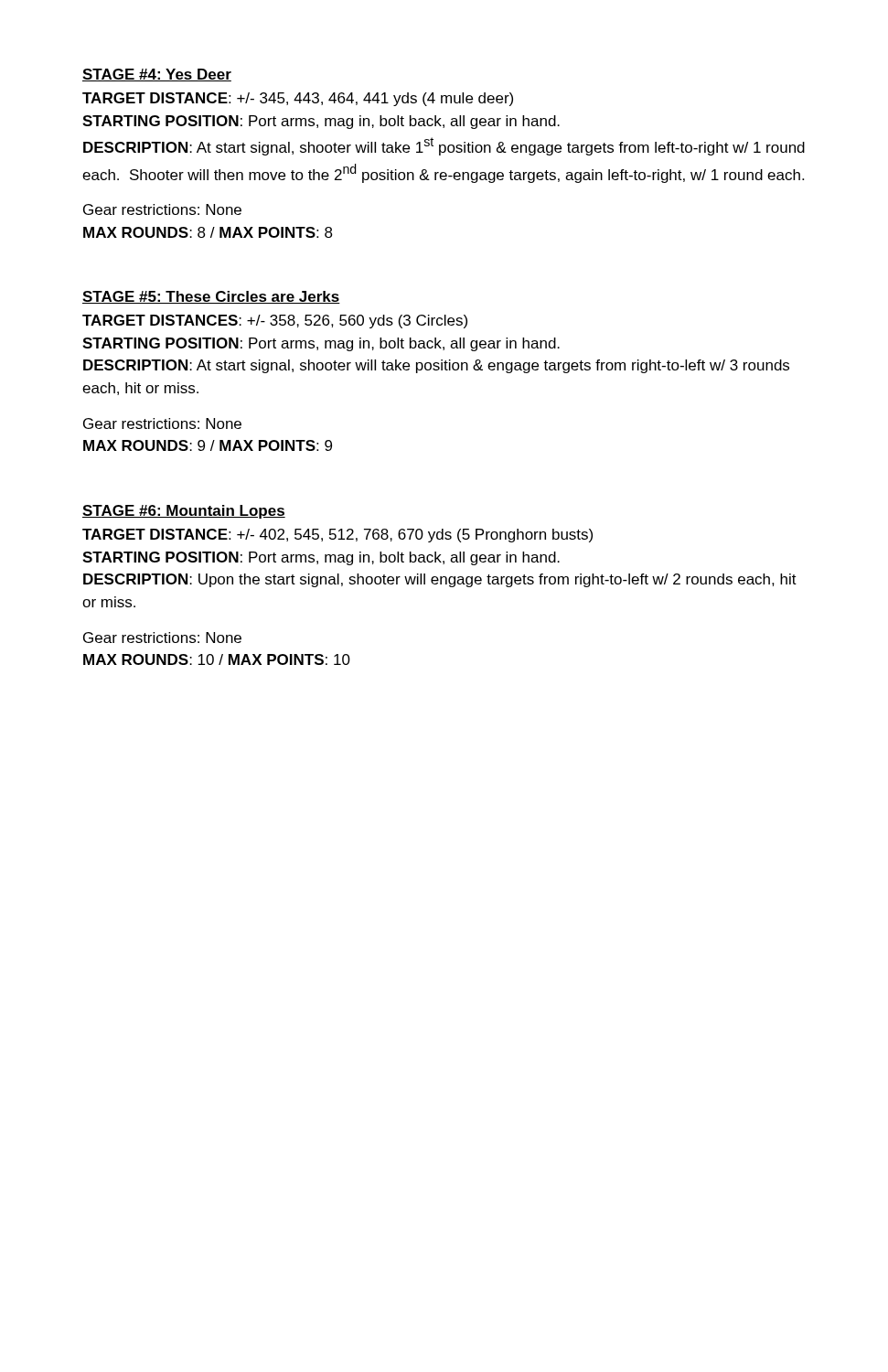Screen dimensions: 1372x888
Task: Click the passage that begins "TARGET DISTANCES: +/- 358, 526, 560 yds"
Action: (x=444, y=355)
